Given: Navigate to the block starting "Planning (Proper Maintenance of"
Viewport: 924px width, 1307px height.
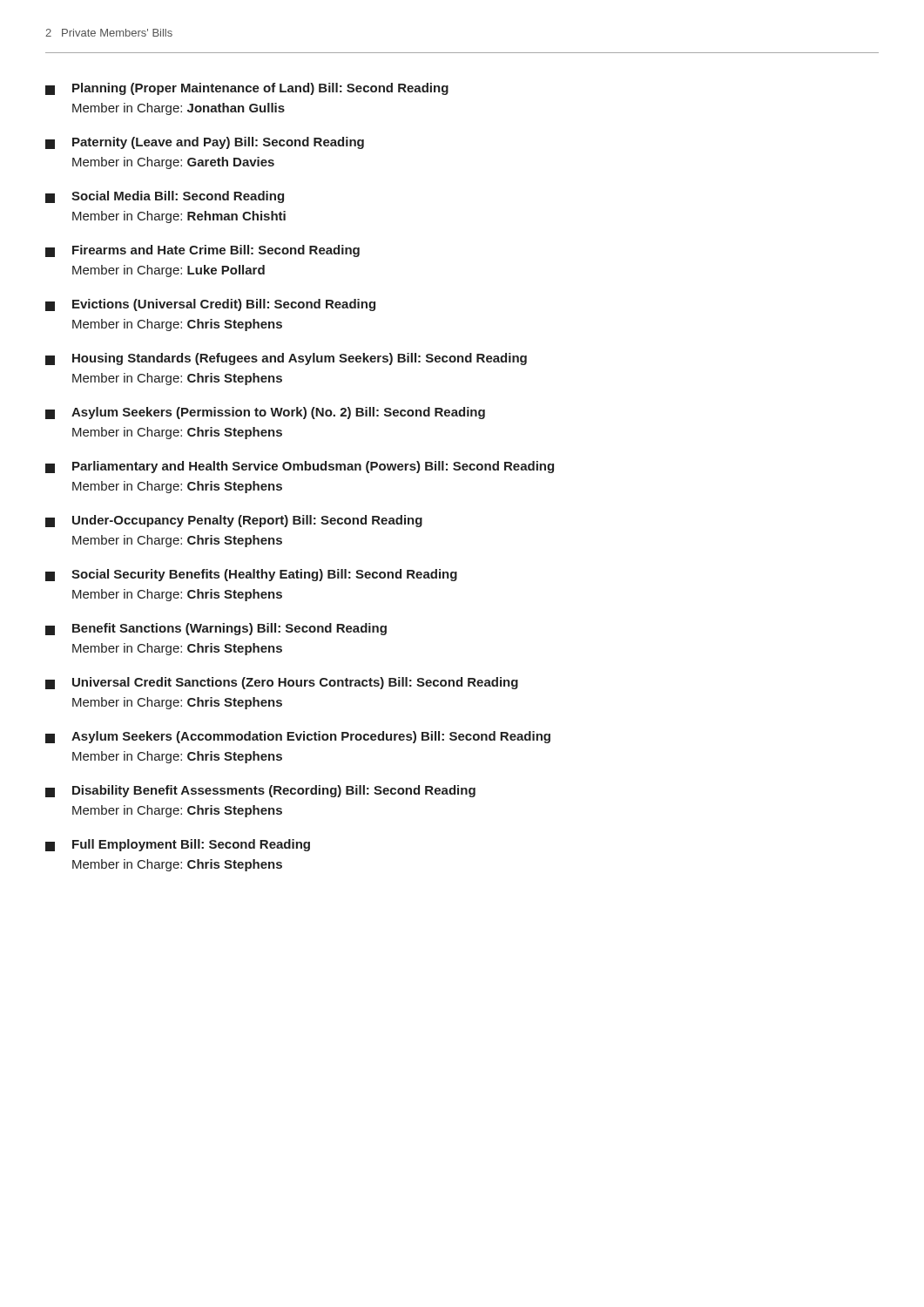Looking at the screenshot, I should 247,89.
